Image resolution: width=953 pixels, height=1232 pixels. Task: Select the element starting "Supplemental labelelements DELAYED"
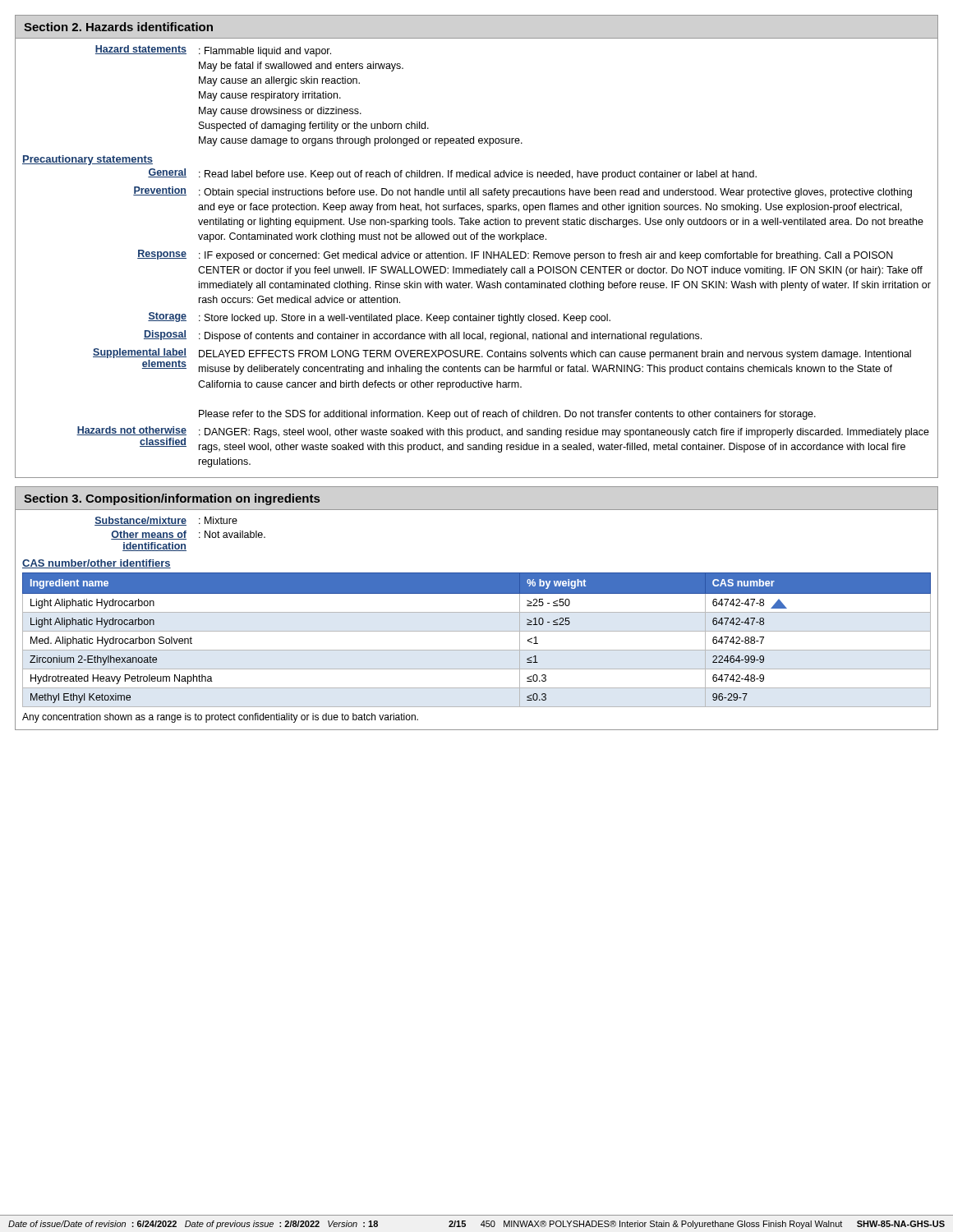476,384
